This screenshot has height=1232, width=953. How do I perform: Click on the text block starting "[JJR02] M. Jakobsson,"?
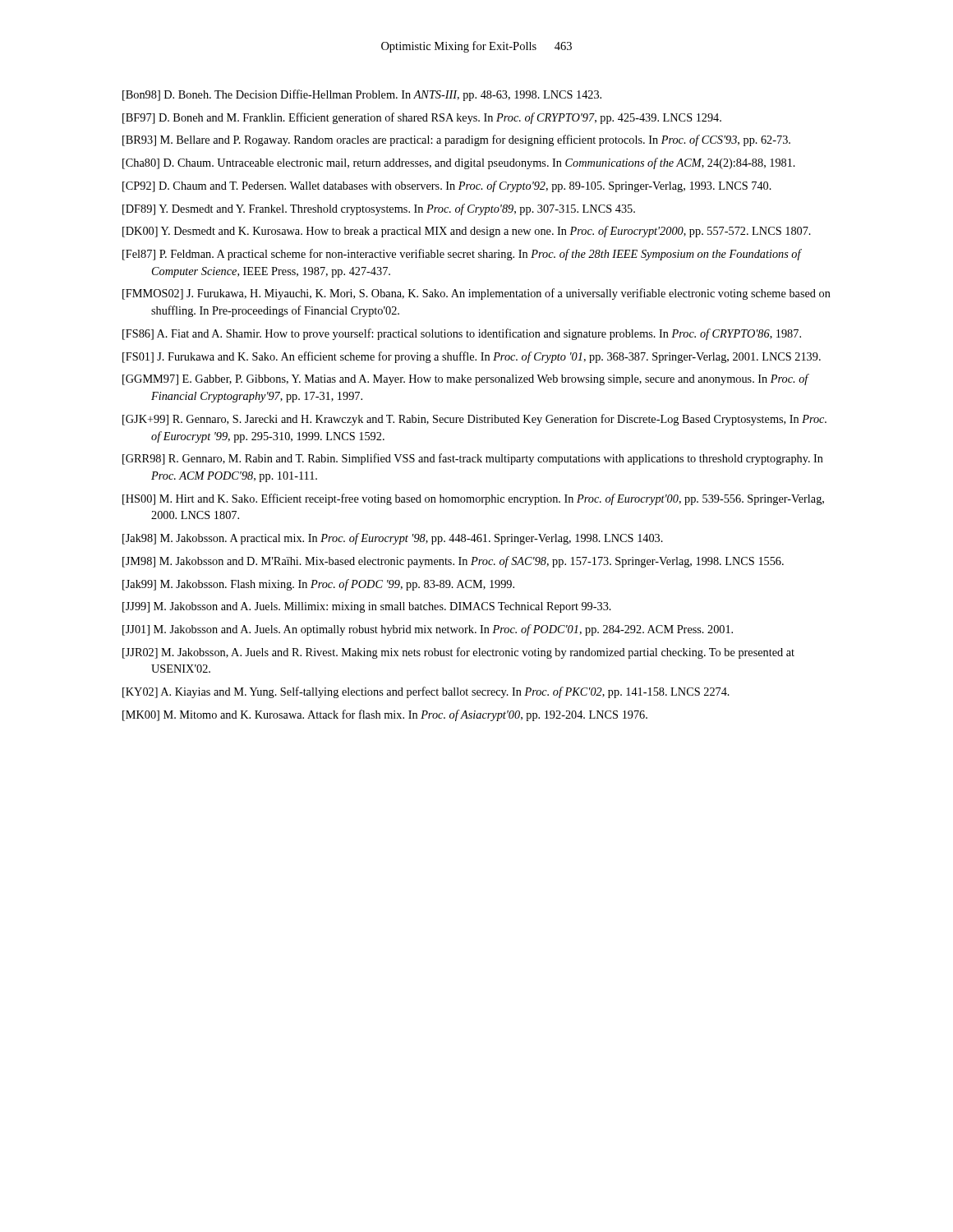458,660
